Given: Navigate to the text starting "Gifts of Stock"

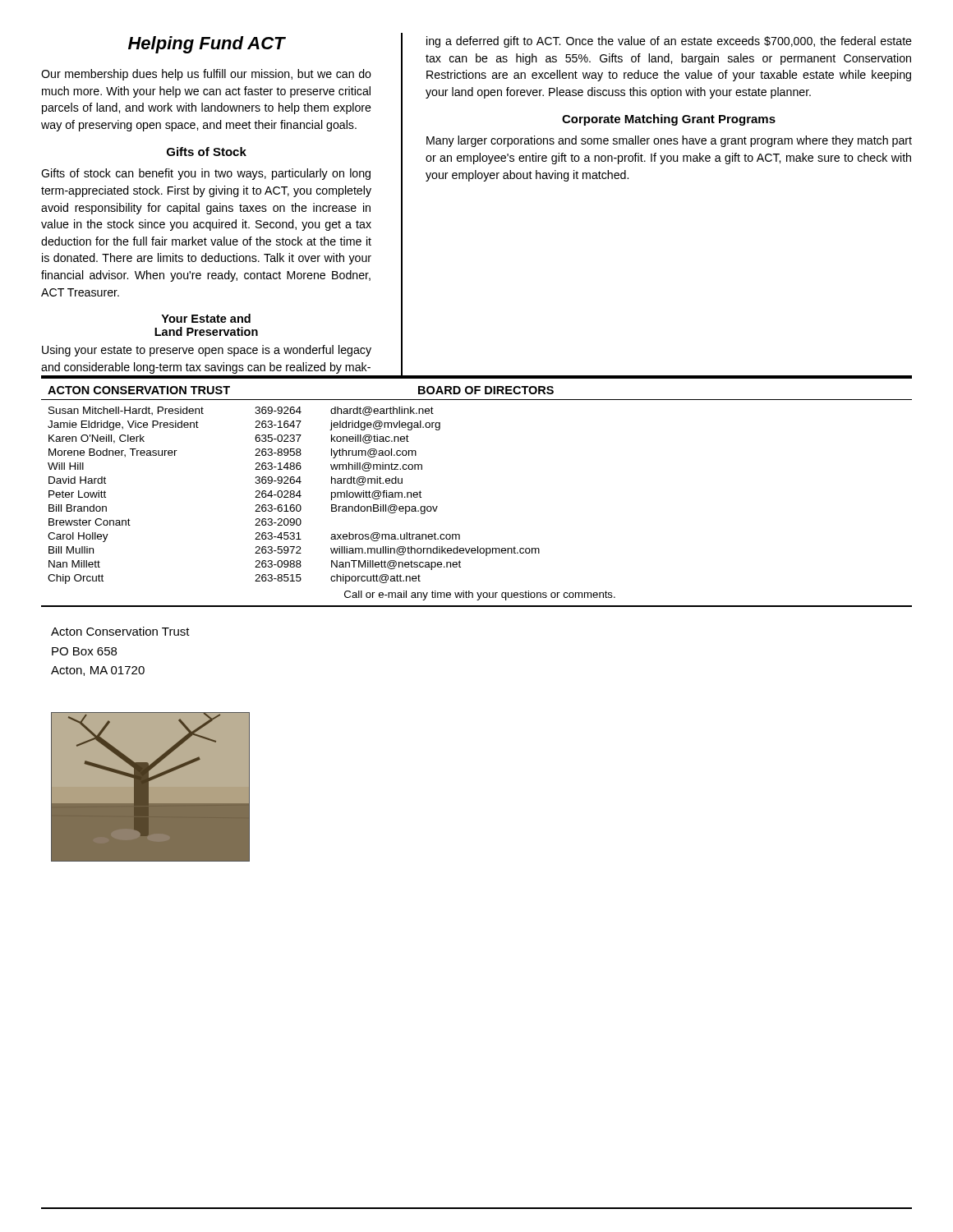Looking at the screenshot, I should click(206, 152).
